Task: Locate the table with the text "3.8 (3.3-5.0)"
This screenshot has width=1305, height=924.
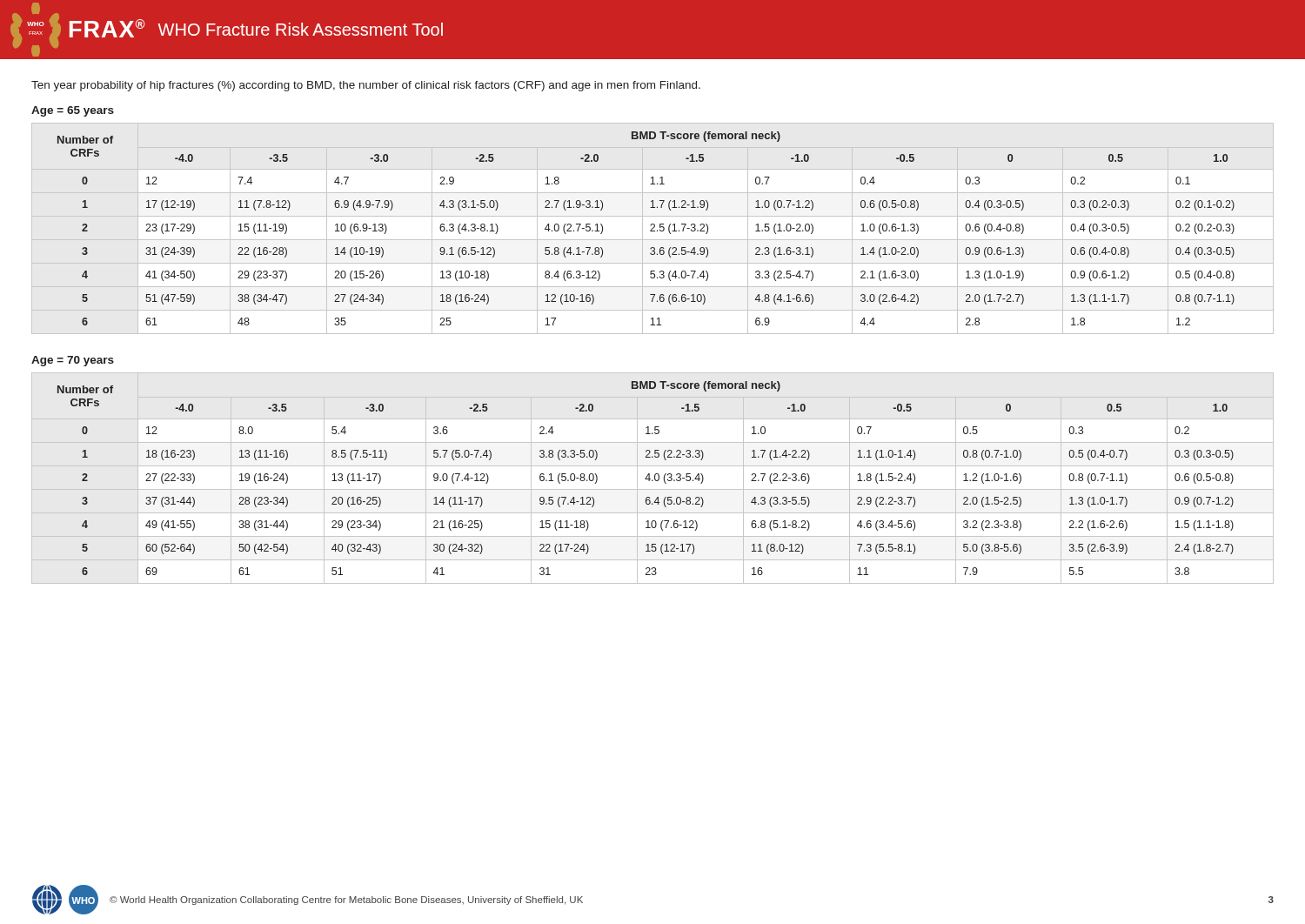Action: click(652, 478)
